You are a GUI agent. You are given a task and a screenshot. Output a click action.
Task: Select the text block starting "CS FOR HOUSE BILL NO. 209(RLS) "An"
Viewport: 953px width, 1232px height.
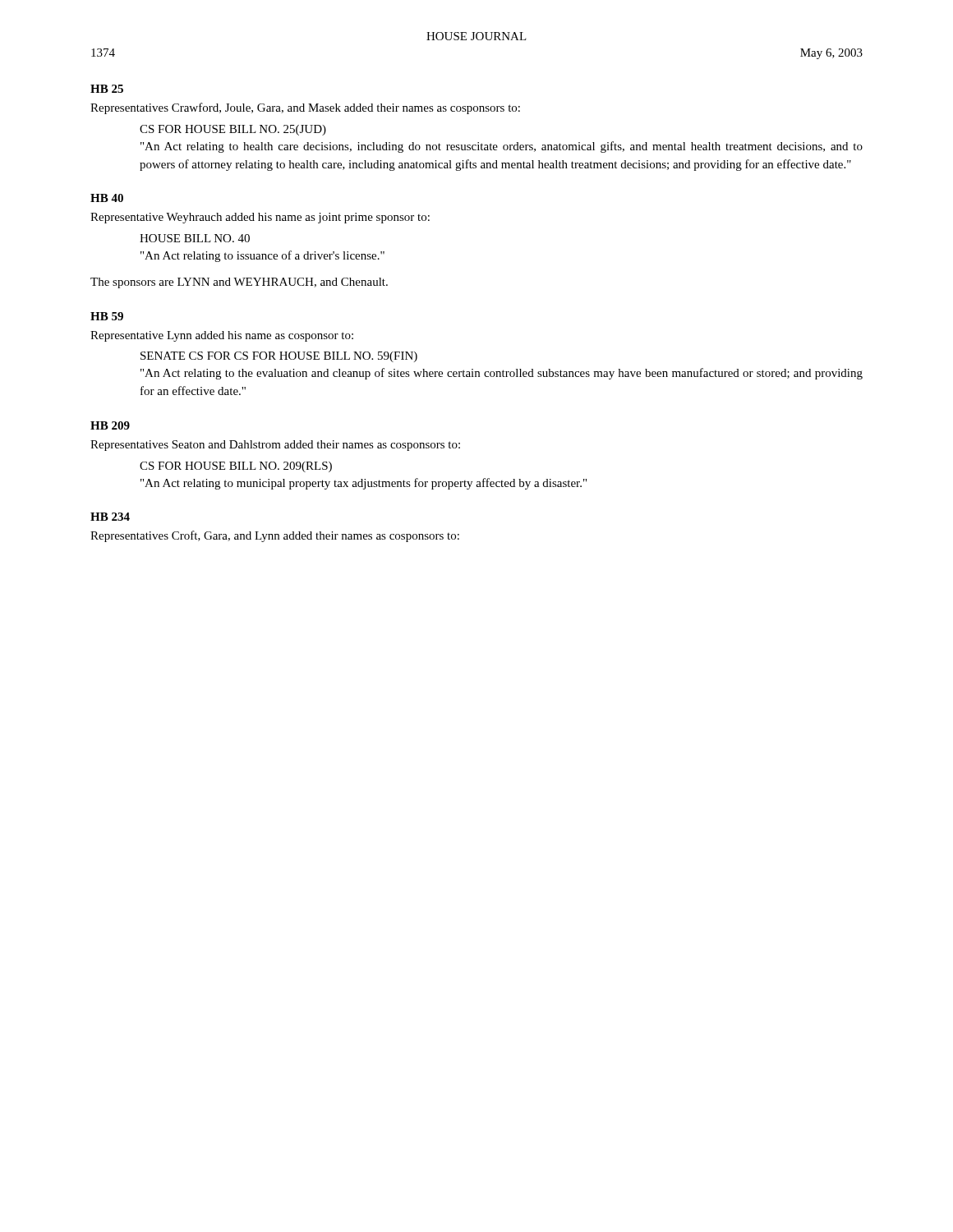(x=501, y=475)
